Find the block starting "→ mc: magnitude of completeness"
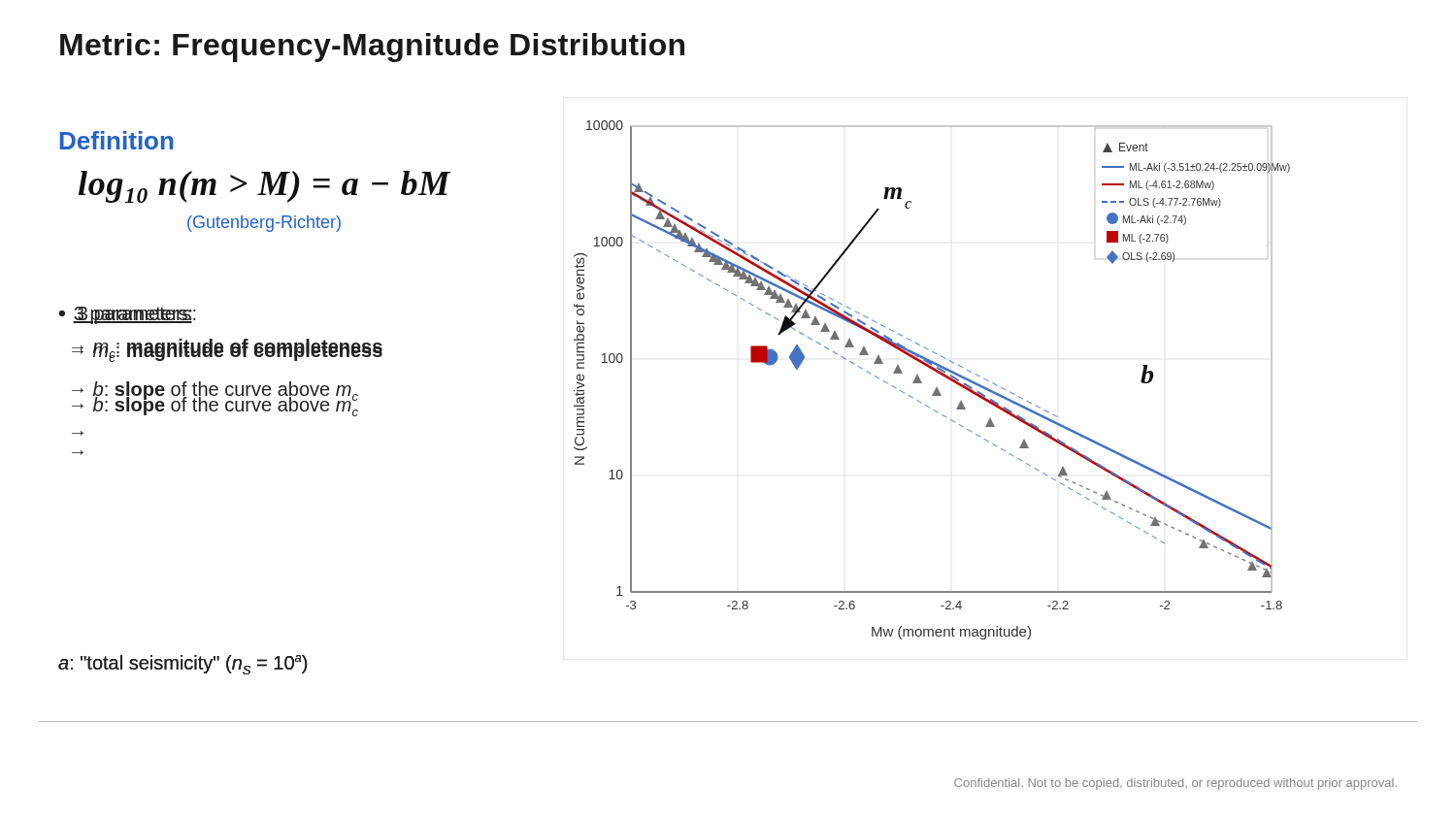The image size is (1456, 819). click(x=225, y=348)
